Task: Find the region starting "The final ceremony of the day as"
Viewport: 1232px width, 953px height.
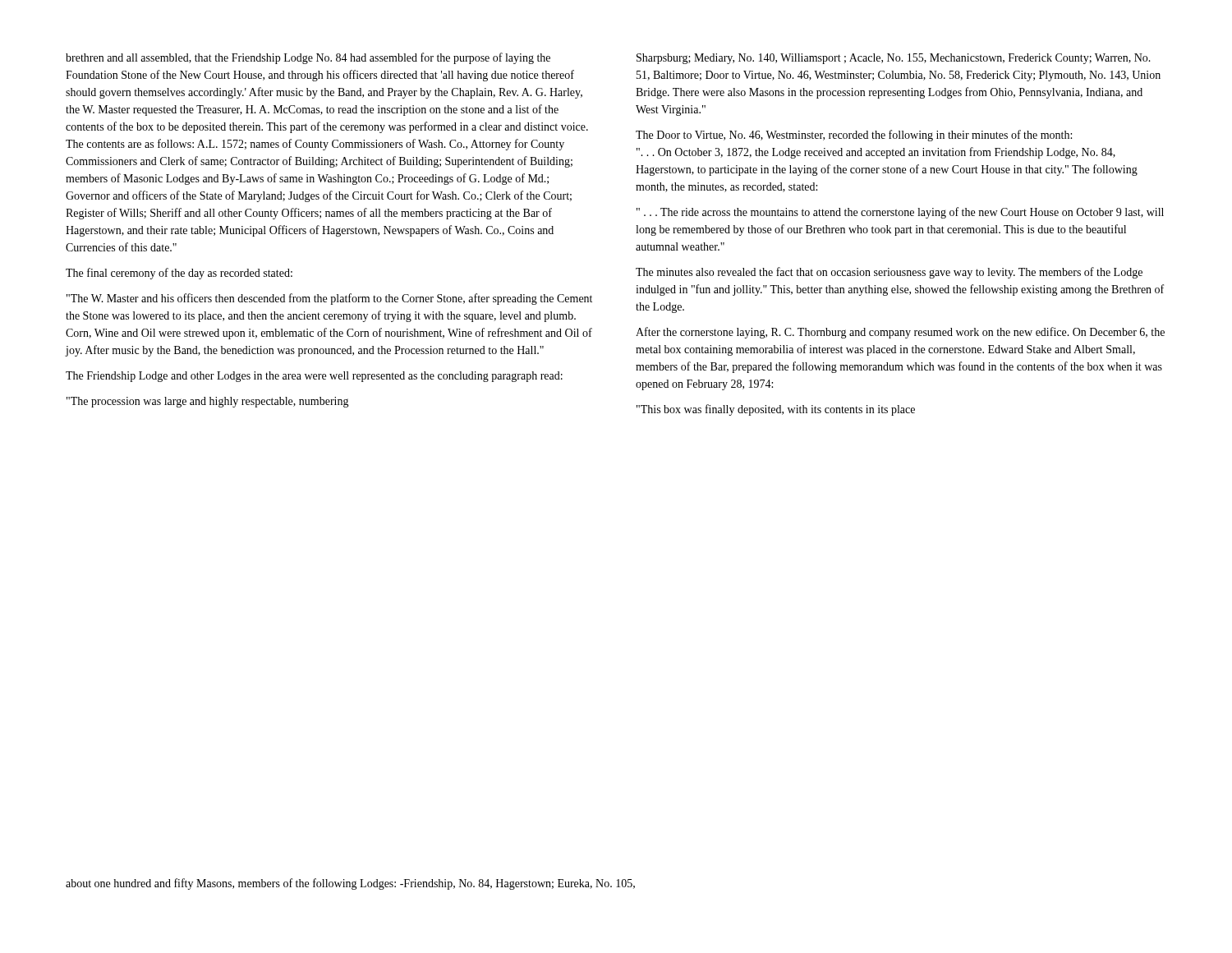Action: [179, 274]
